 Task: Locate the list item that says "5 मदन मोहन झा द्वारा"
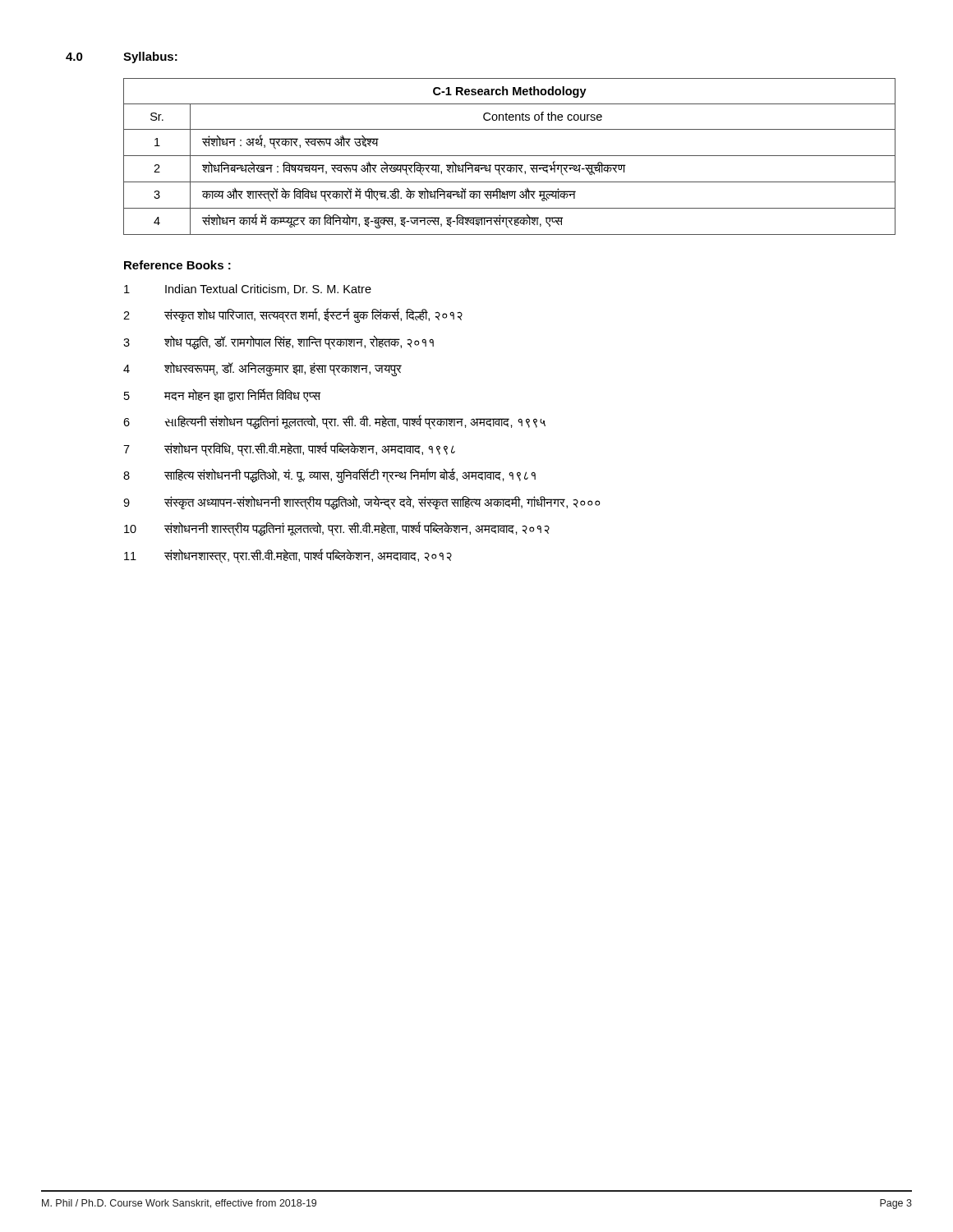click(x=222, y=395)
